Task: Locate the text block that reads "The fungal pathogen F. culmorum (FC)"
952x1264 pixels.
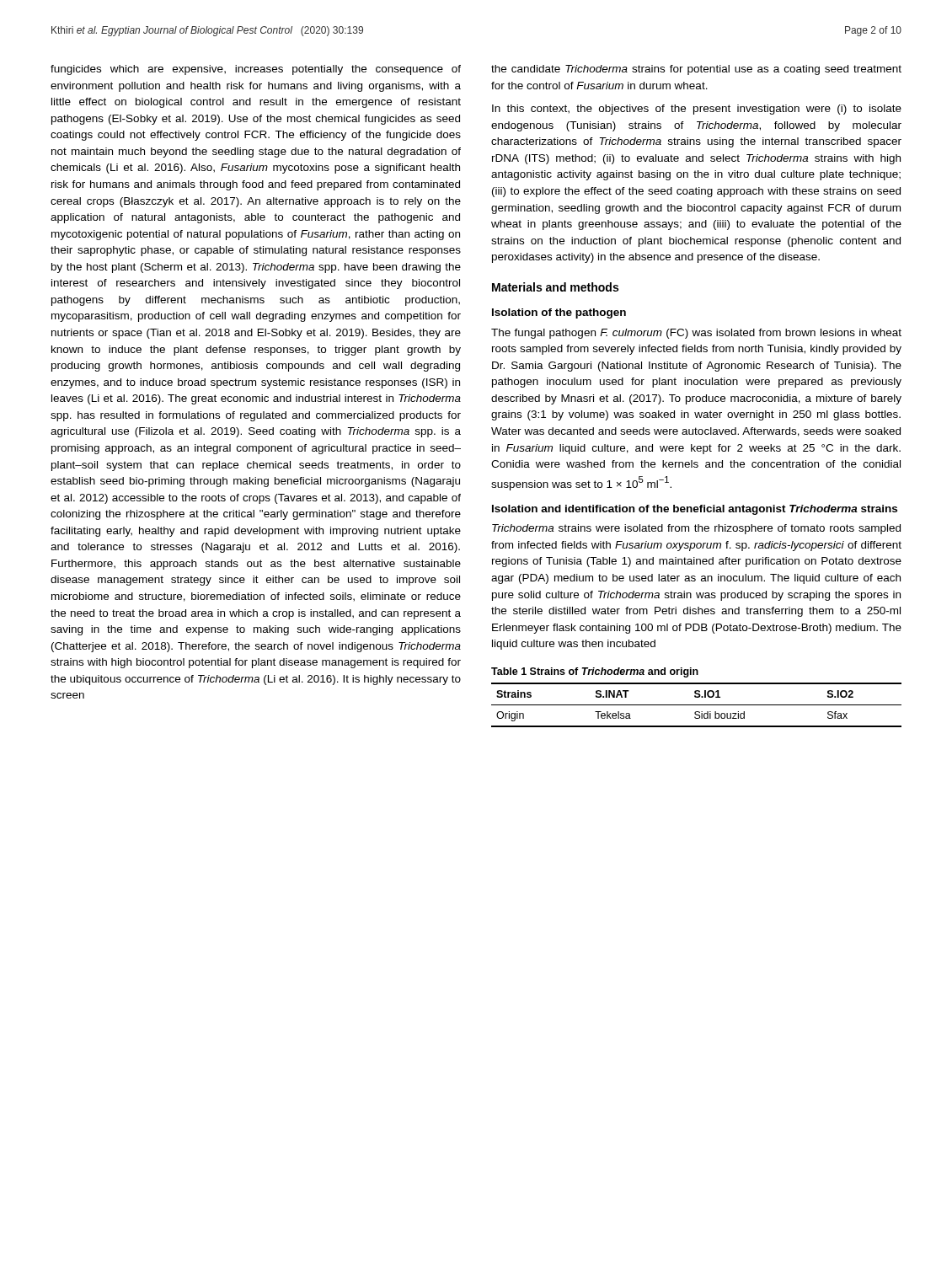Action: 696,408
